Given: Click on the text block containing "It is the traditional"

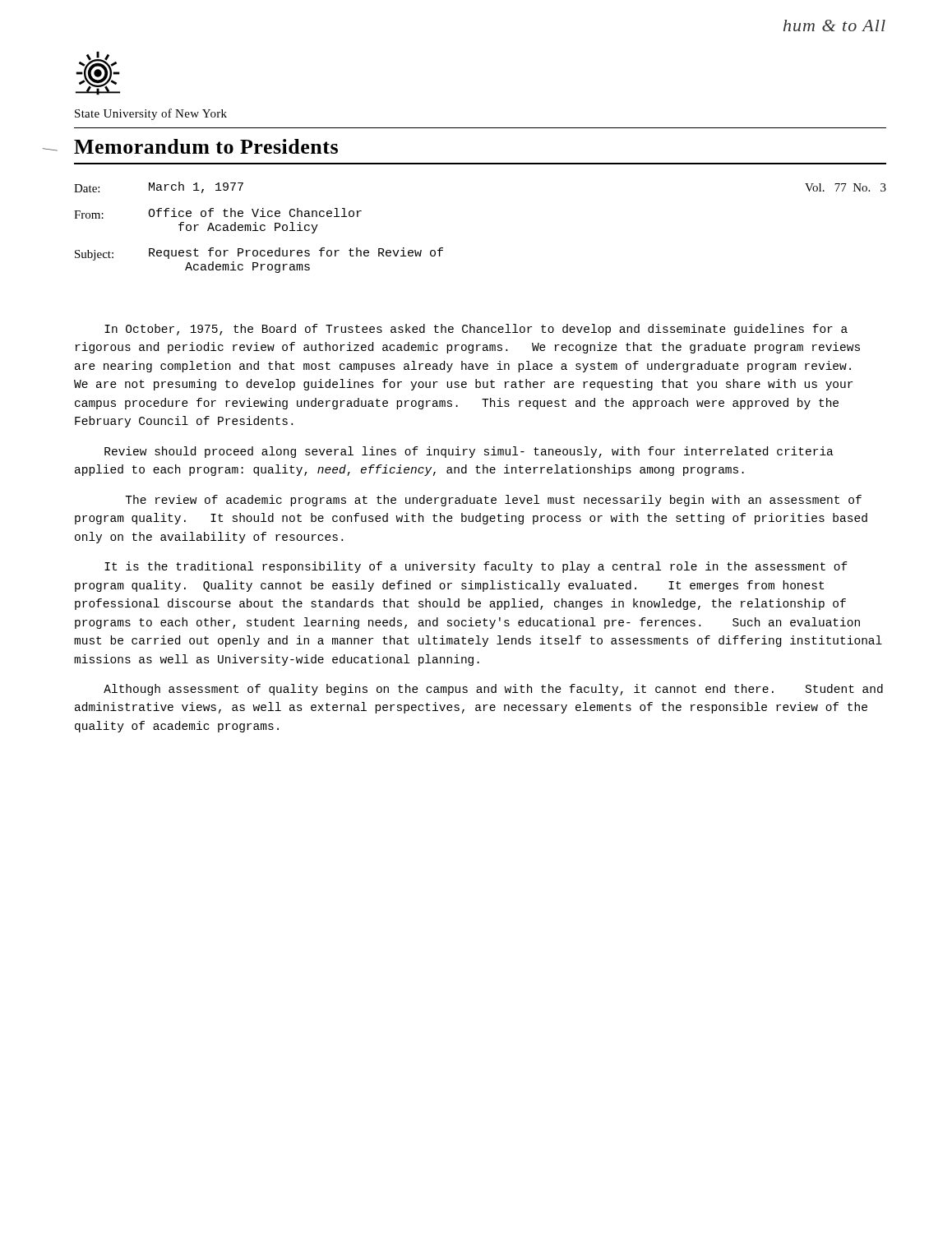Looking at the screenshot, I should pos(478,613).
